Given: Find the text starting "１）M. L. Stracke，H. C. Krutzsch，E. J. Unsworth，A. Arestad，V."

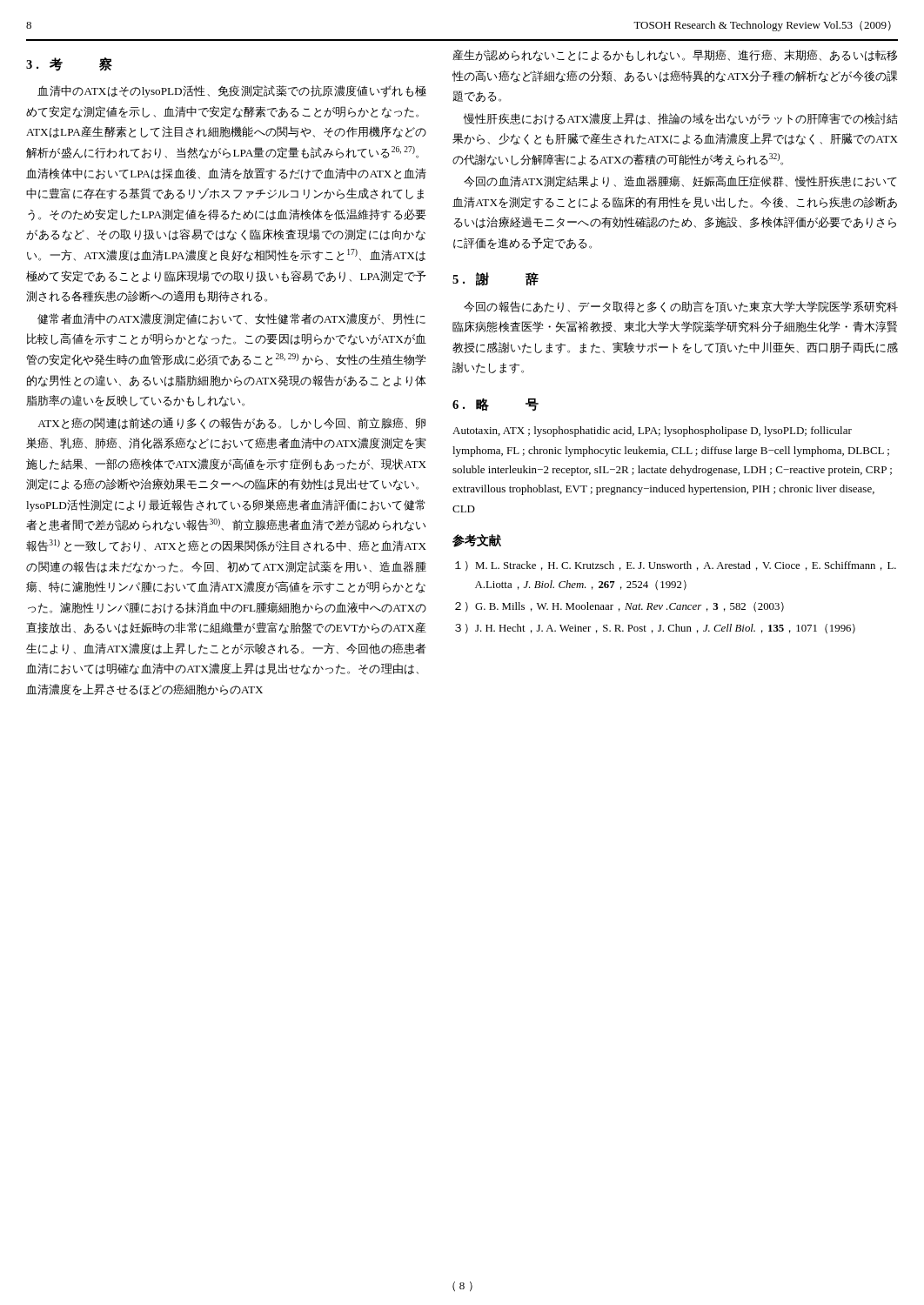Looking at the screenshot, I should coord(674,575).
